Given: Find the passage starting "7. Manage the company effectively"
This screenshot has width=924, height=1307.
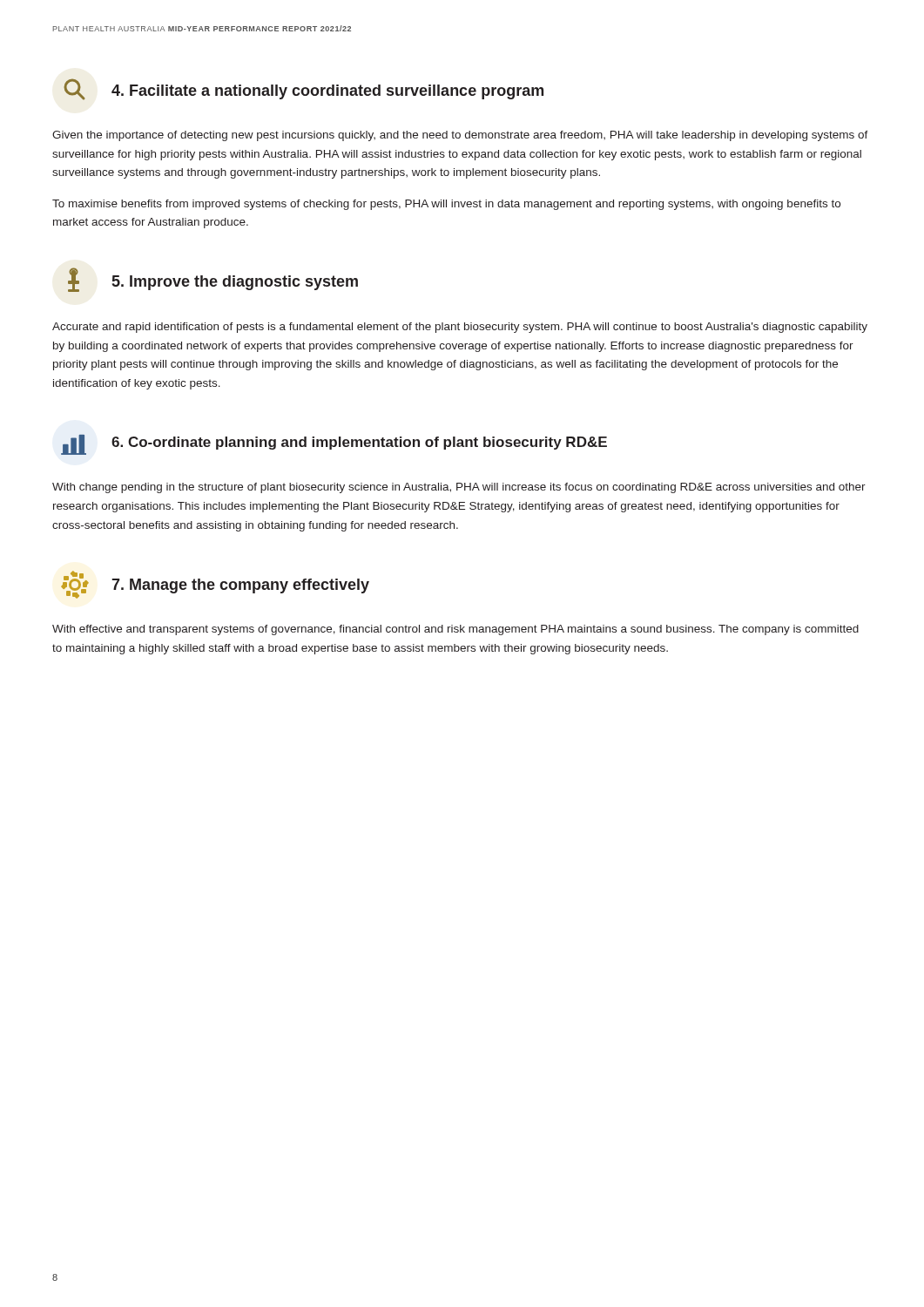Looking at the screenshot, I should tap(211, 585).
